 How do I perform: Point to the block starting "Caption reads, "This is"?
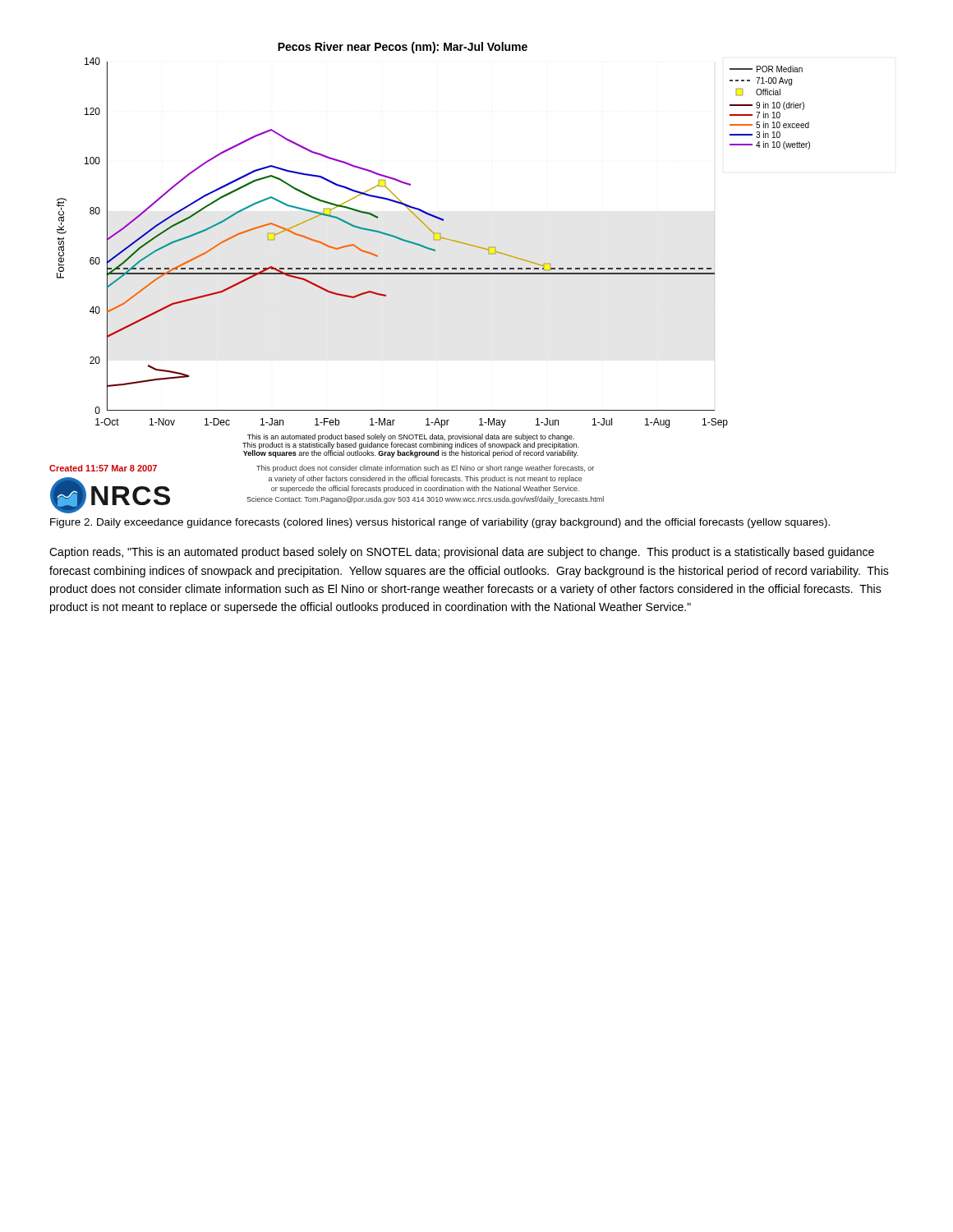[x=469, y=580]
